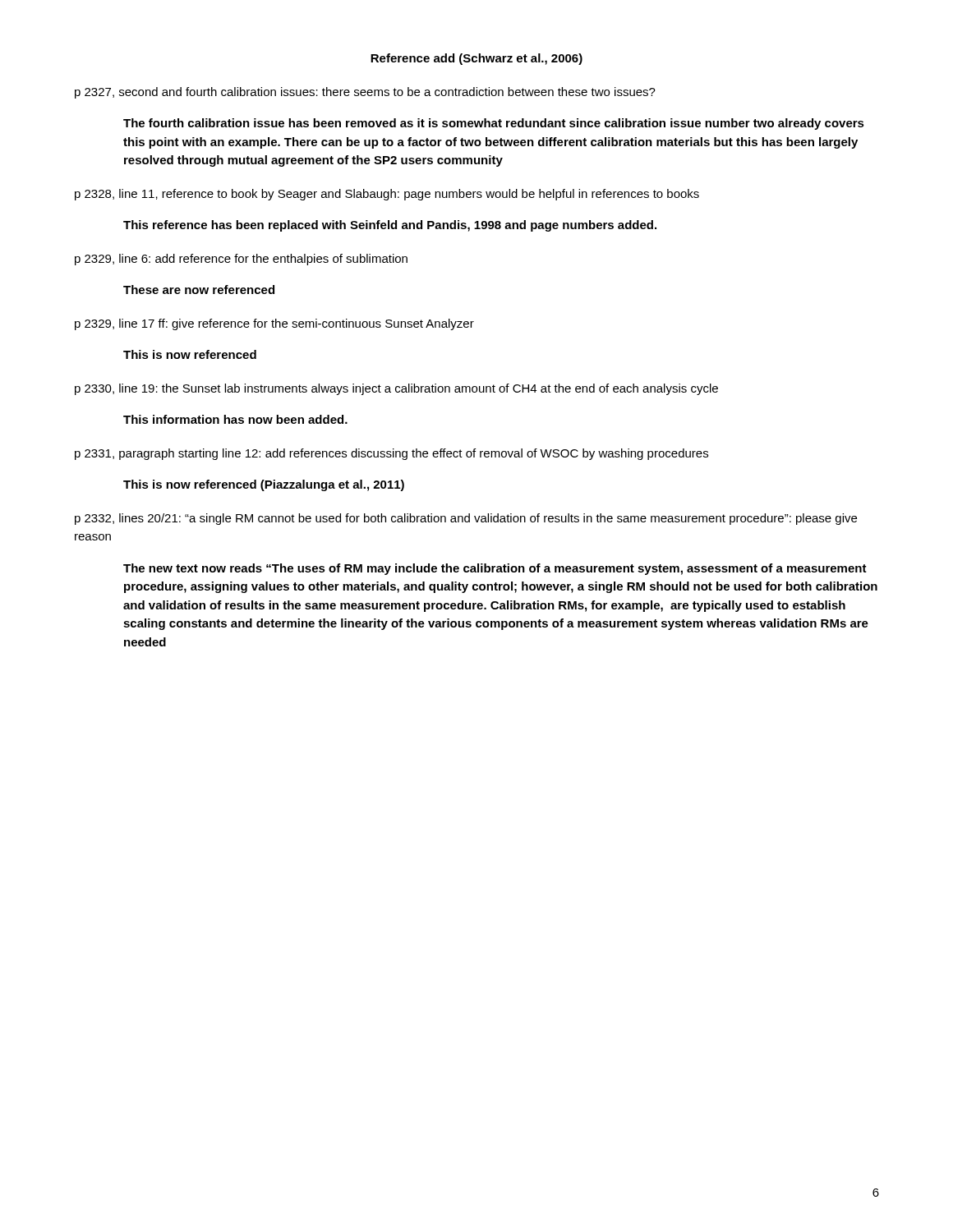Viewport: 953px width, 1232px height.
Task: Click on the text block starting "p 2328, line 11, reference to book by"
Action: [387, 193]
